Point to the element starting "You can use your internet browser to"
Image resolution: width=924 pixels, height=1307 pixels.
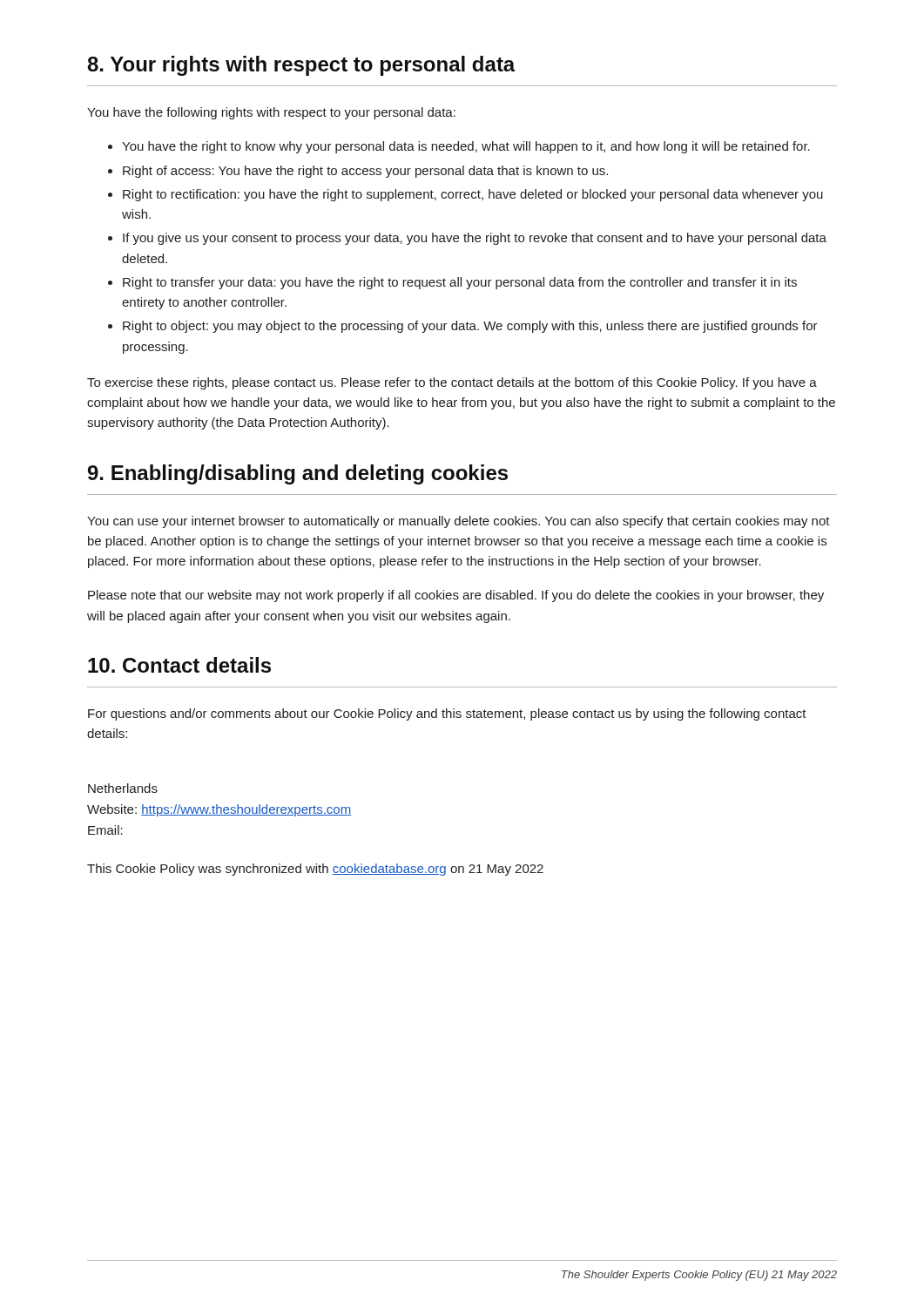point(458,540)
